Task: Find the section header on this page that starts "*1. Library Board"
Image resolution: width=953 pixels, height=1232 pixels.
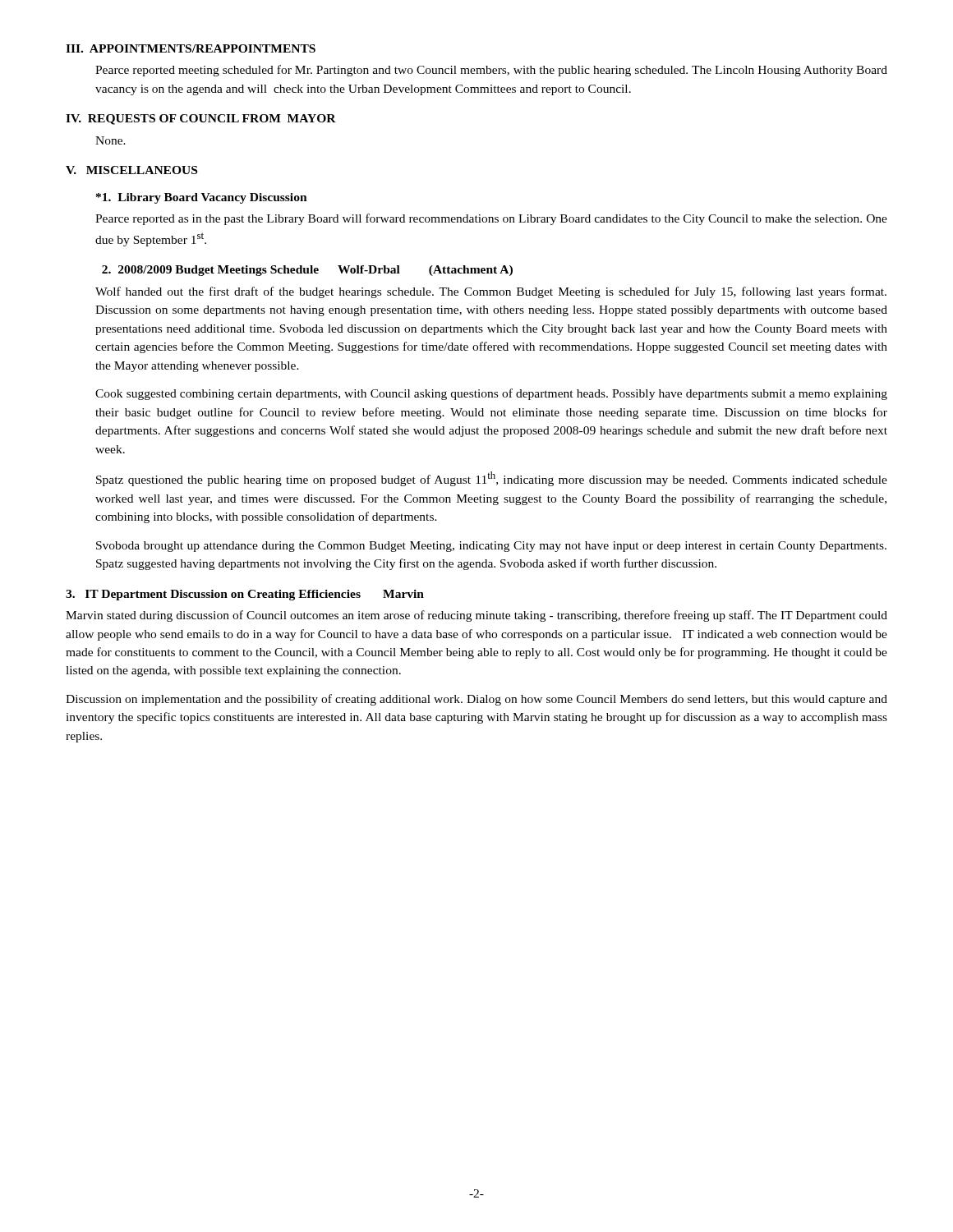Action: pyautogui.click(x=201, y=197)
